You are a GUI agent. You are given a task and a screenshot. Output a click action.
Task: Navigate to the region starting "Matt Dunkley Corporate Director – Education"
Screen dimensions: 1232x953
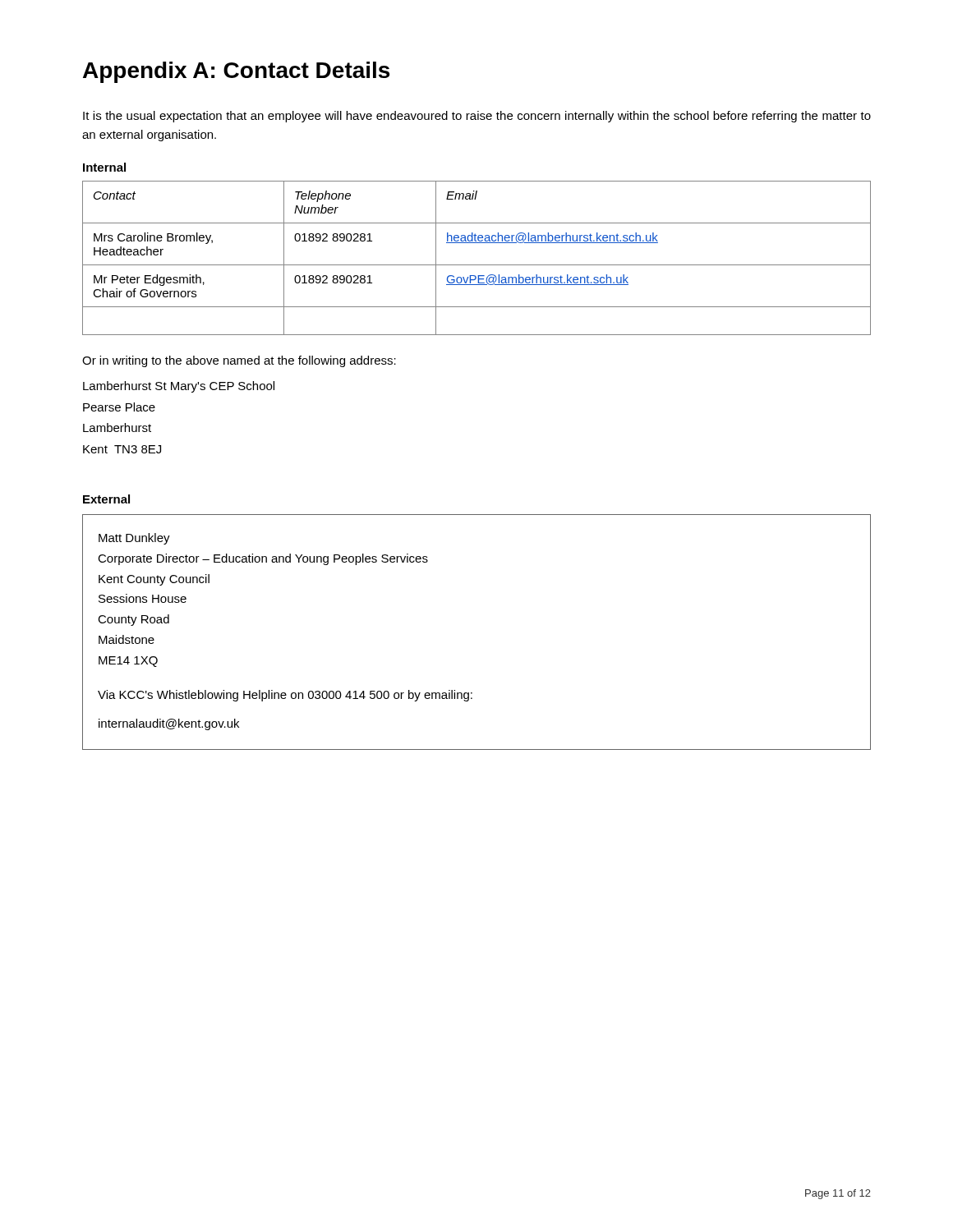click(x=134, y=539)
